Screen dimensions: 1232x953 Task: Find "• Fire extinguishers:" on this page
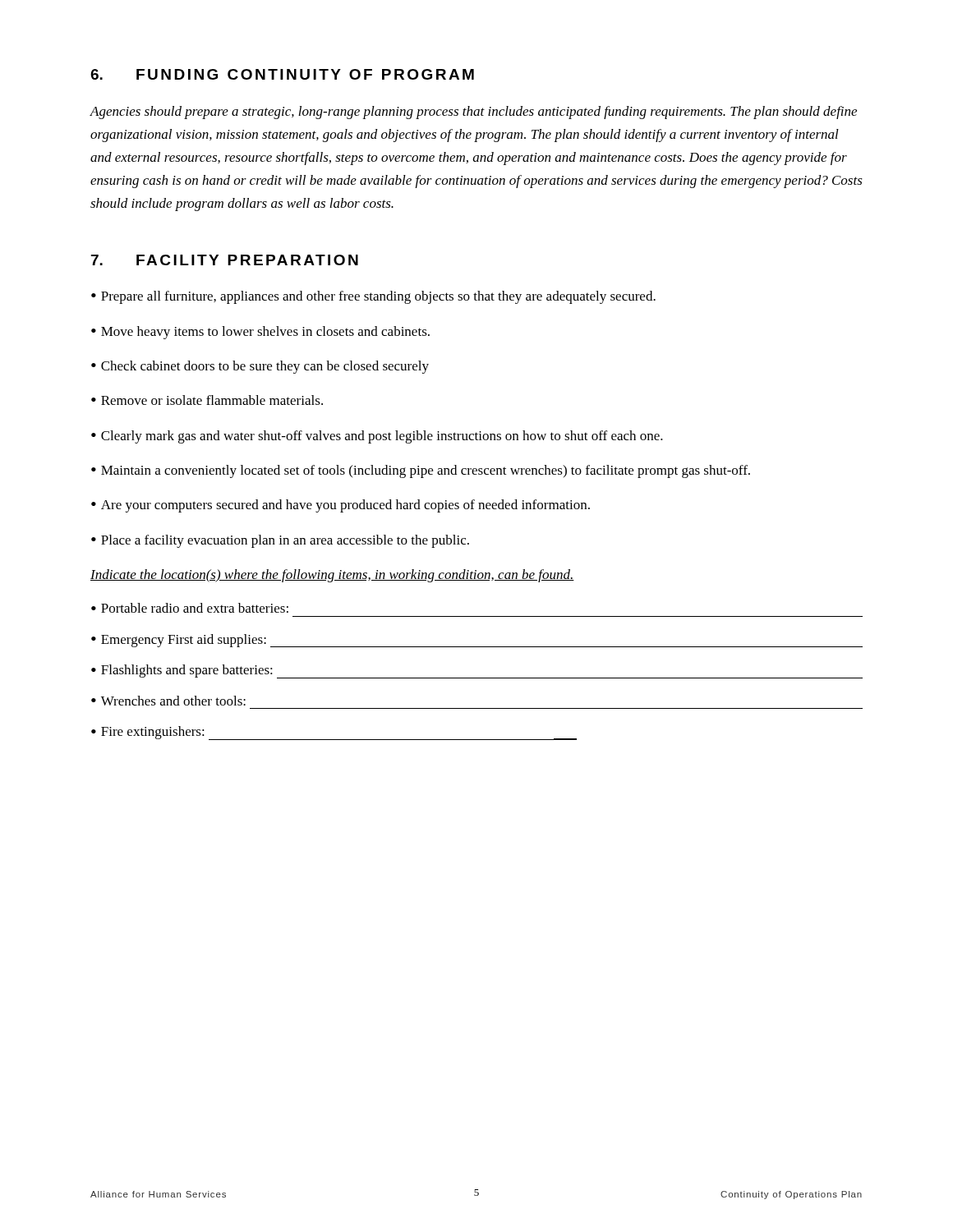click(333, 732)
